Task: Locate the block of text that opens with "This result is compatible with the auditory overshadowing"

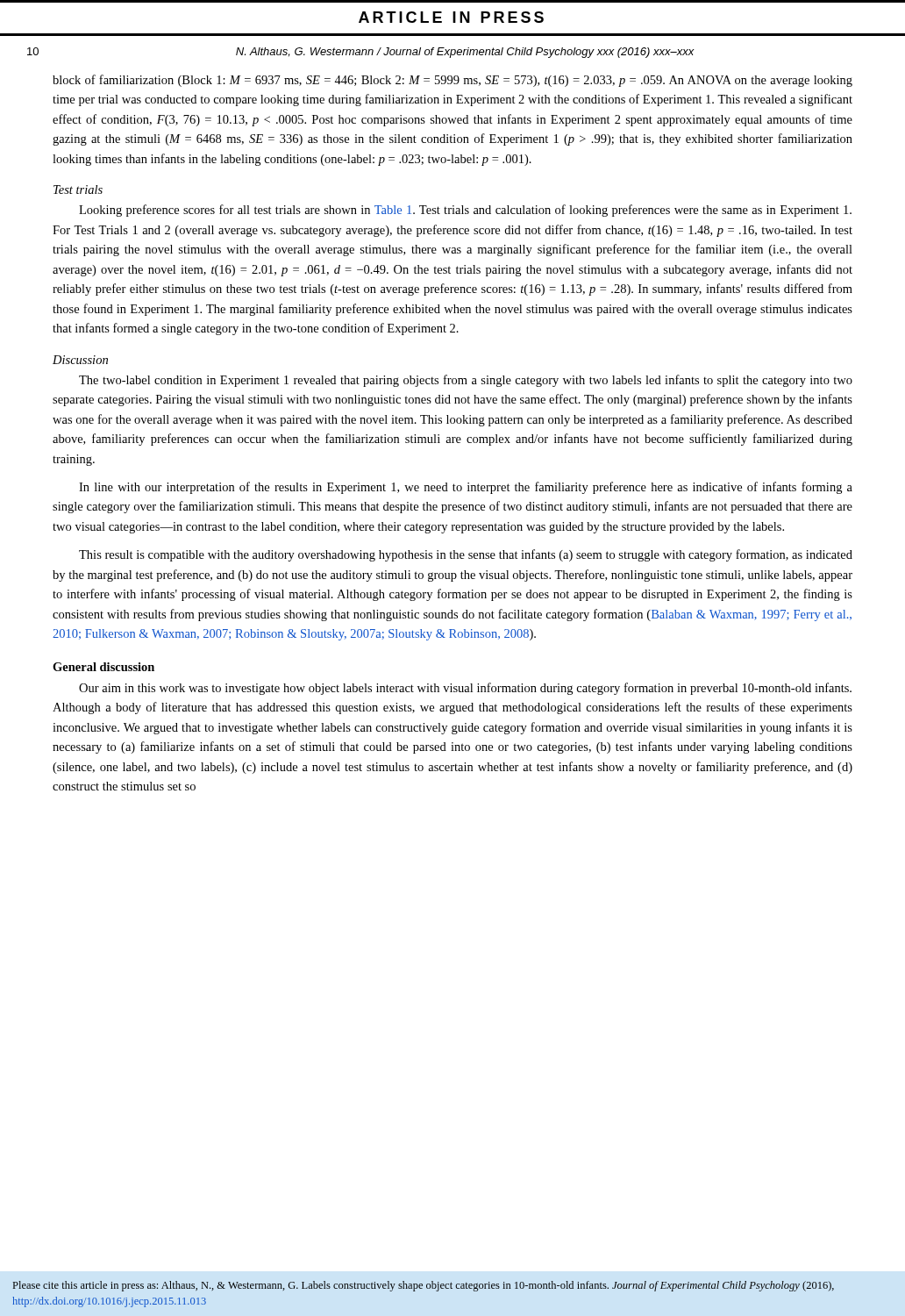Action: (452, 594)
